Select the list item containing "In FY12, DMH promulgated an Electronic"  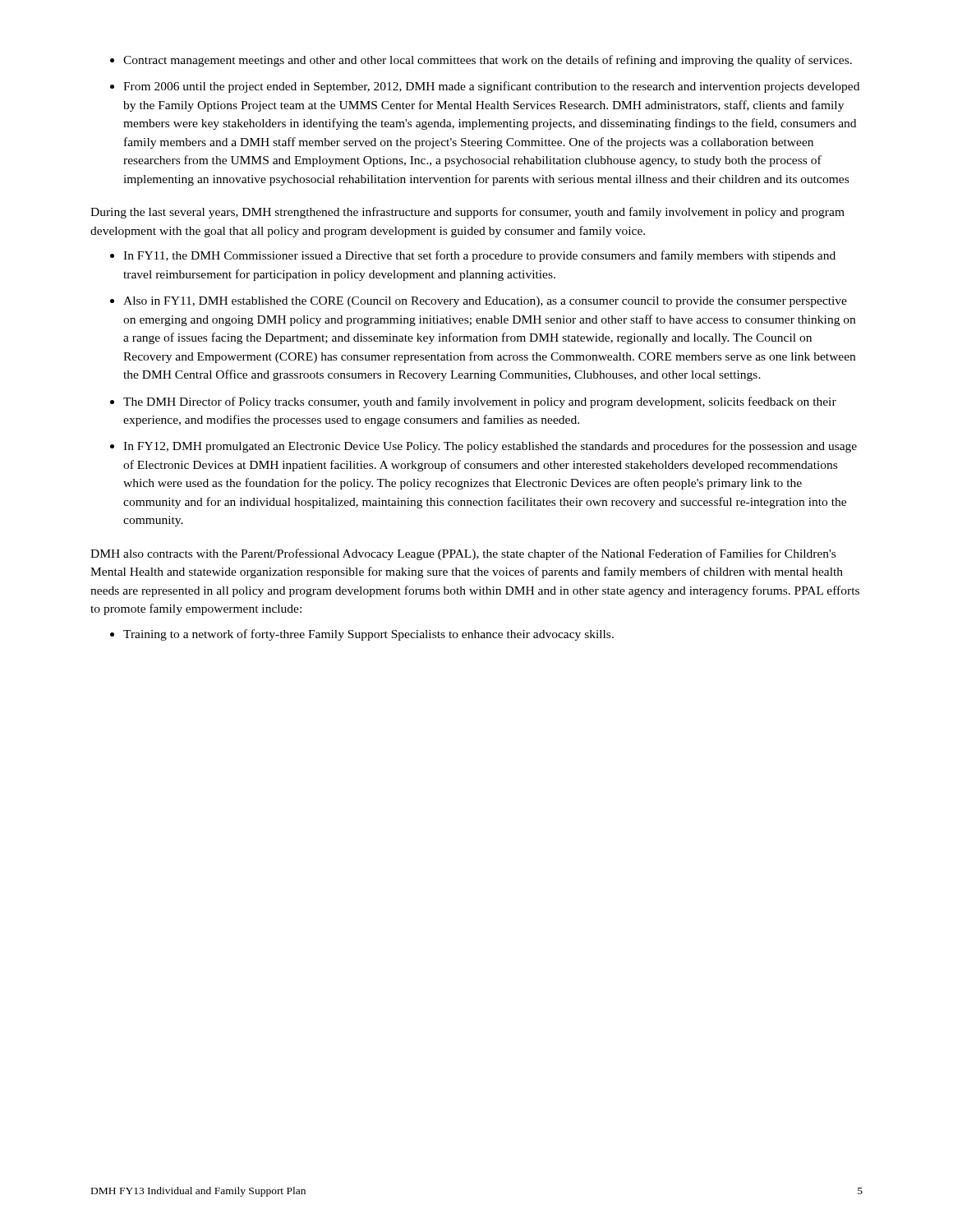coord(490,483)
